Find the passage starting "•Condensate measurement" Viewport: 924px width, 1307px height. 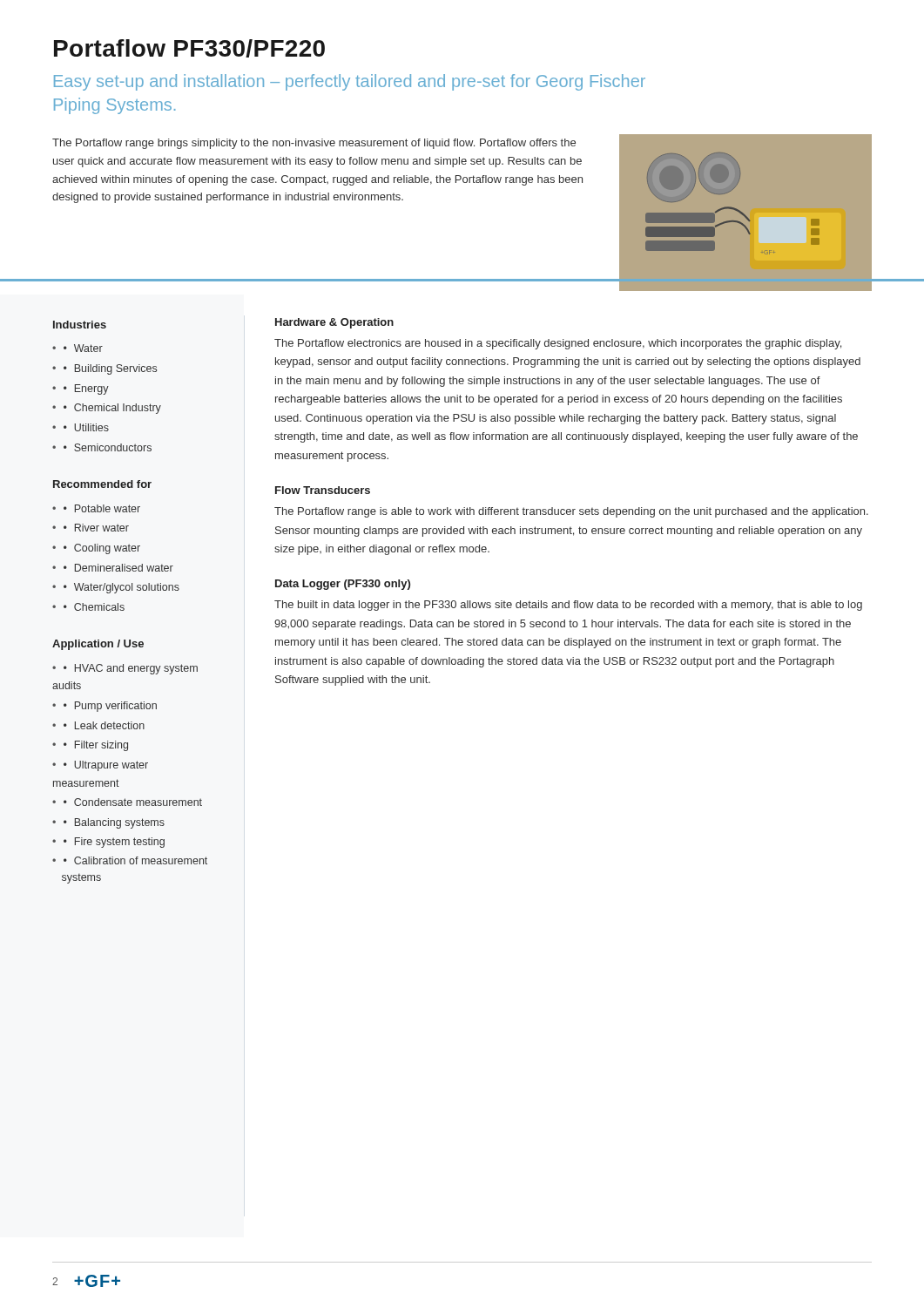(x=133, y=803)
